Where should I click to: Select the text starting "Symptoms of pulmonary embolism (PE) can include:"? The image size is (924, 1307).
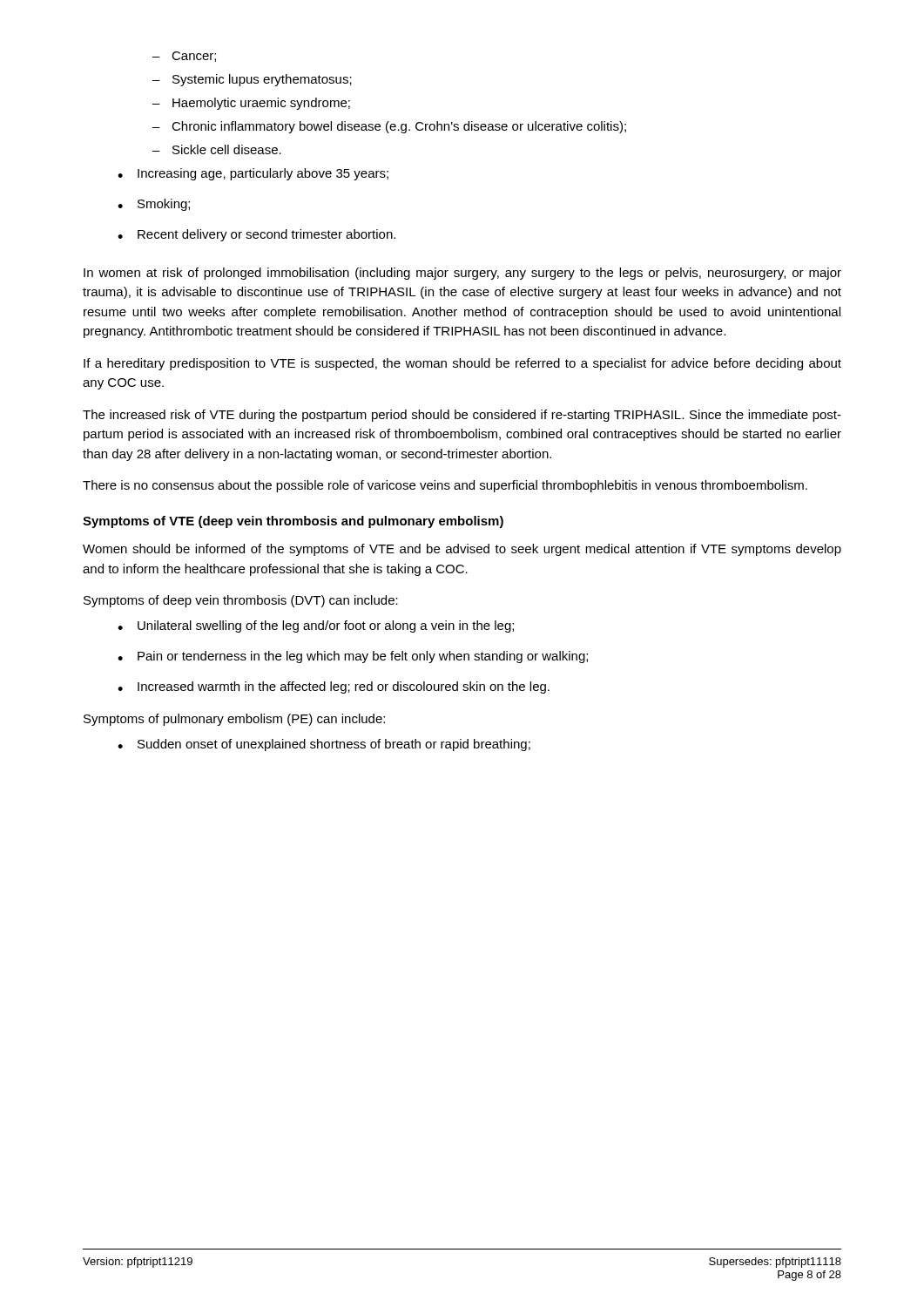coord(234,720)
